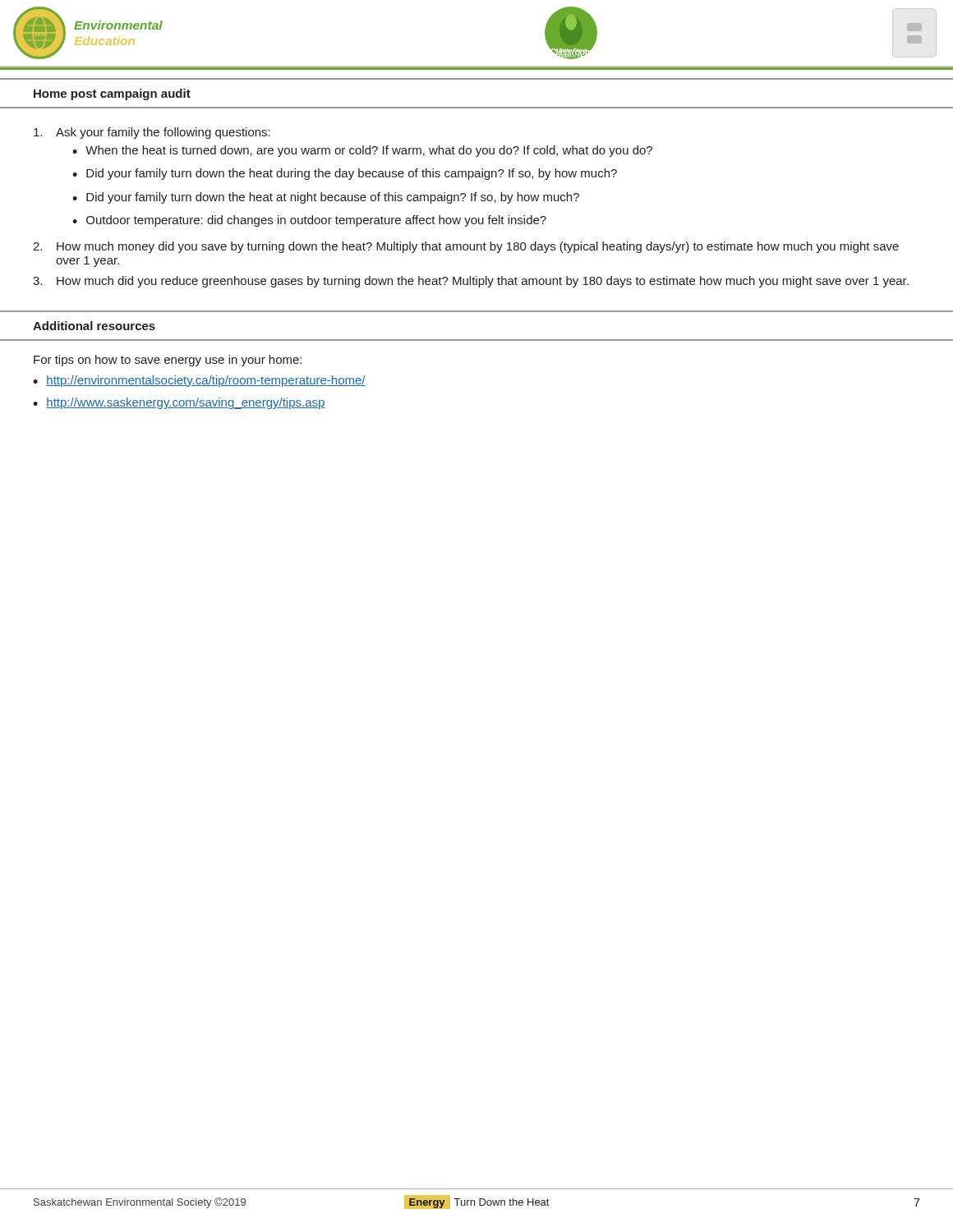Click where it says "• http://environmentalsociety.ca/tip/room-temperature-home/"
Image resolution: width=953 pixels, height=1232 pixels.
pos(199,382)
